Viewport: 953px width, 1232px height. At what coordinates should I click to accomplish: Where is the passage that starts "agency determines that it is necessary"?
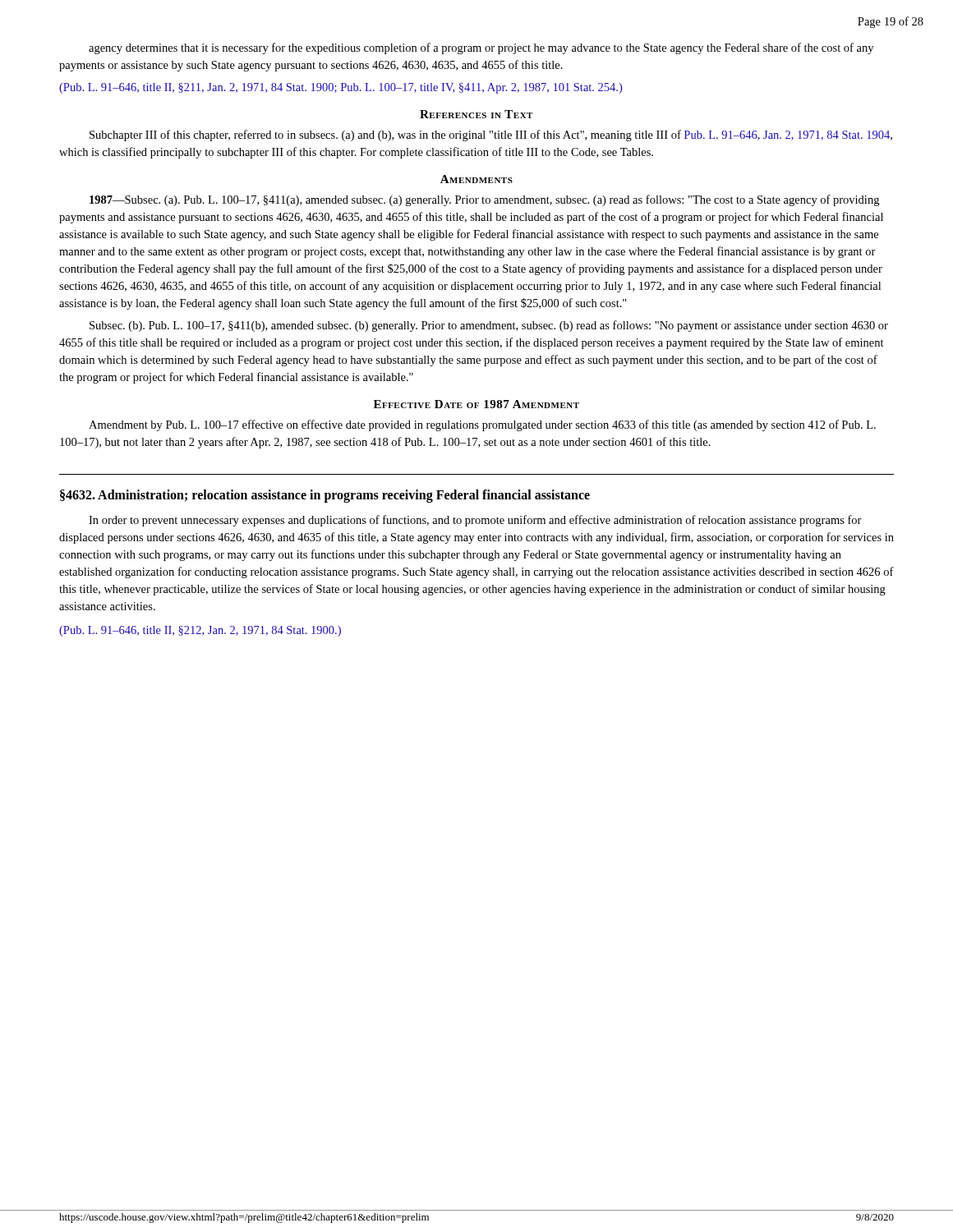coord(476,57)
